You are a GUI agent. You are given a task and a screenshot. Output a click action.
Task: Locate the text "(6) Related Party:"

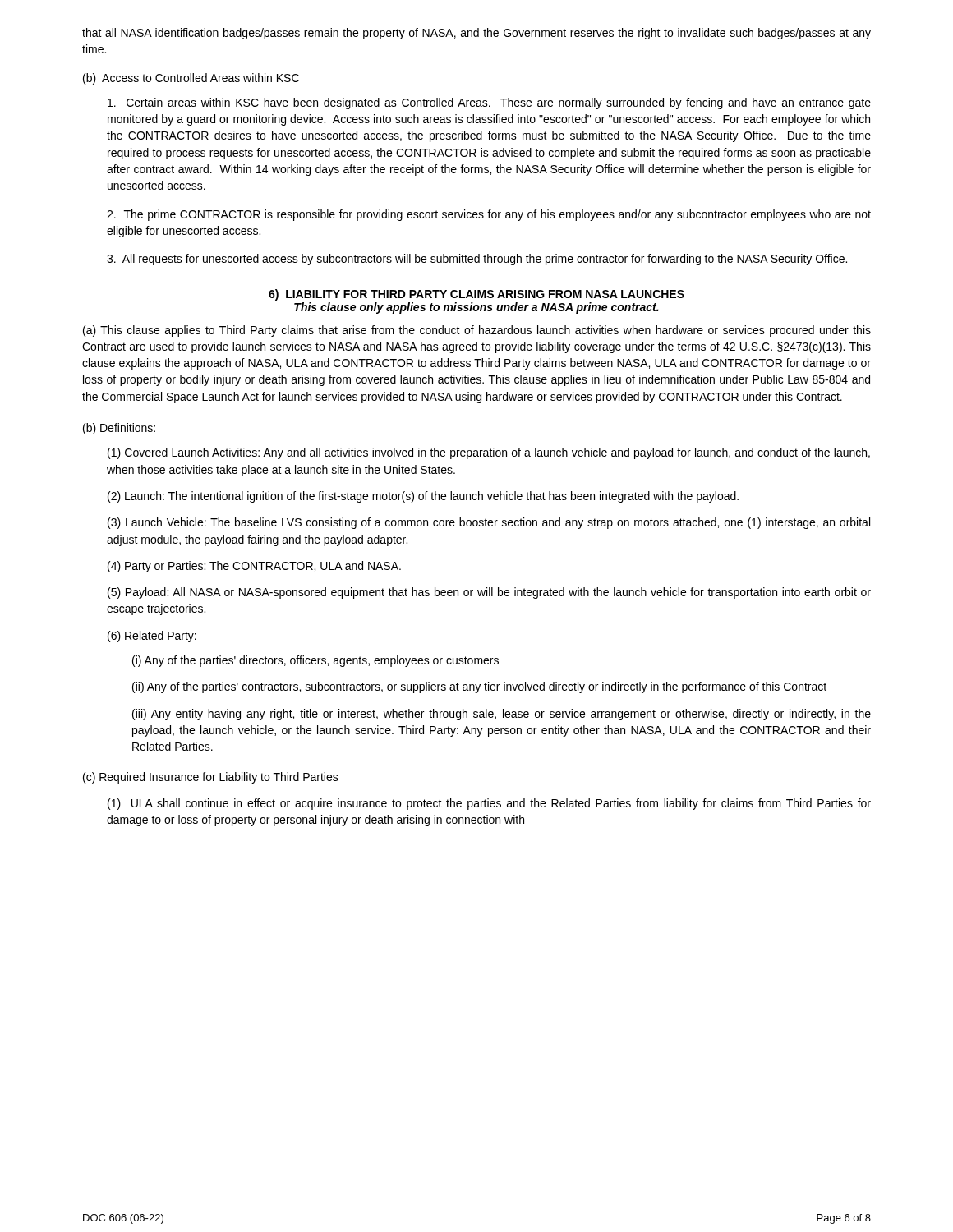pyautogui.click(x=152, y=637)
